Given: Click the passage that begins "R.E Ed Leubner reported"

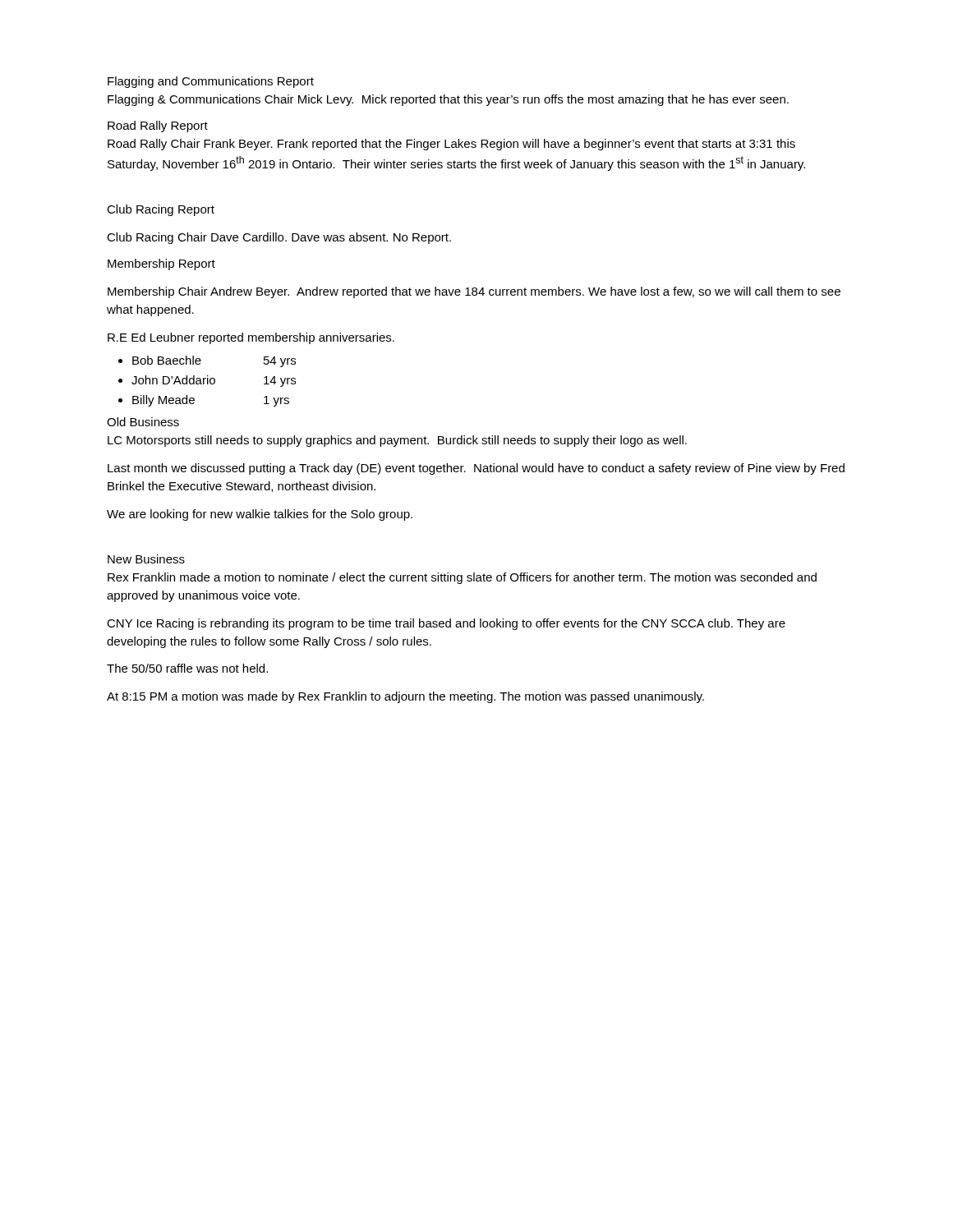Looking at the screenshot, I should coord(251,338).
